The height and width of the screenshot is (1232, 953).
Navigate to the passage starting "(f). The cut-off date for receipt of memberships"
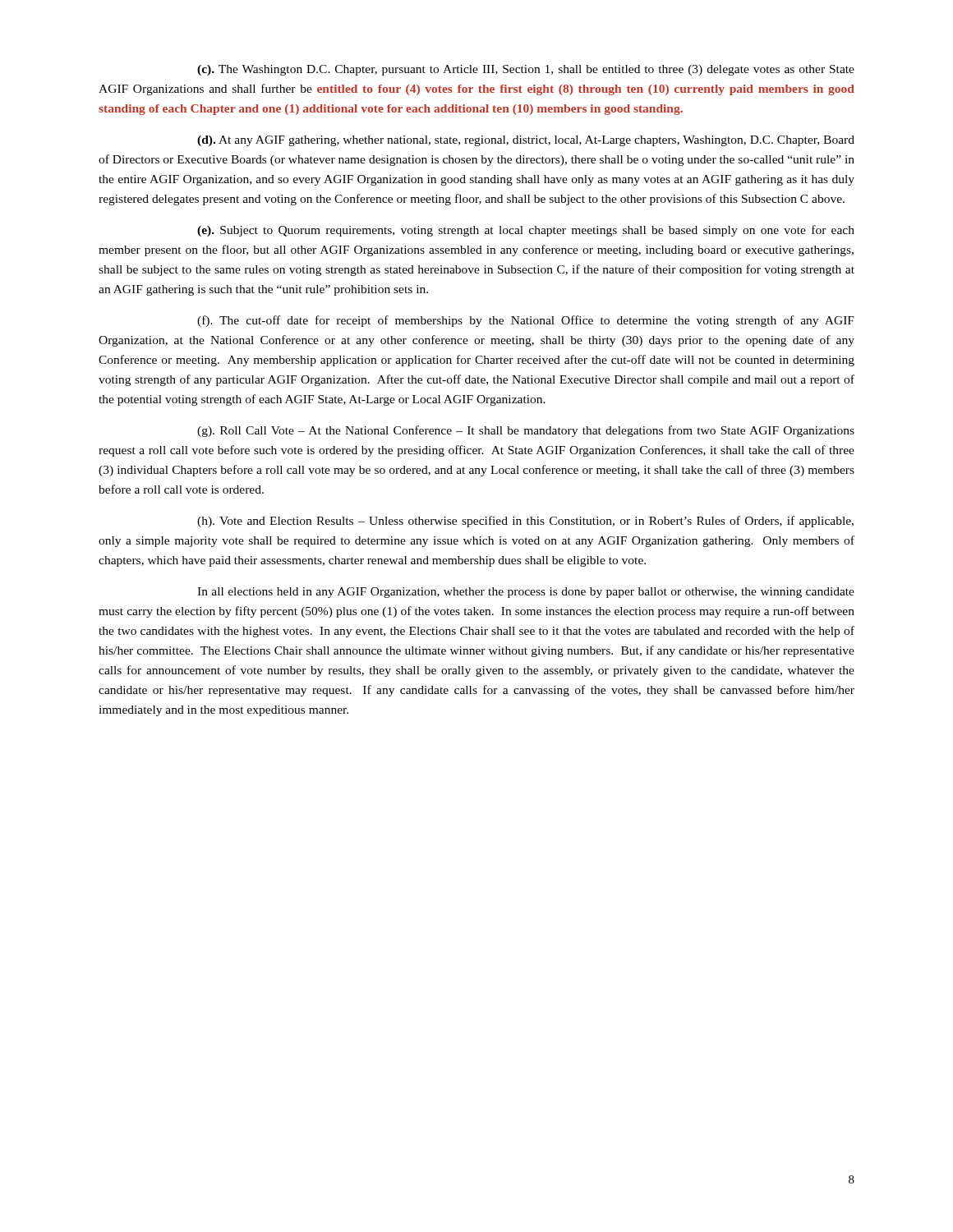pos(476,359)
